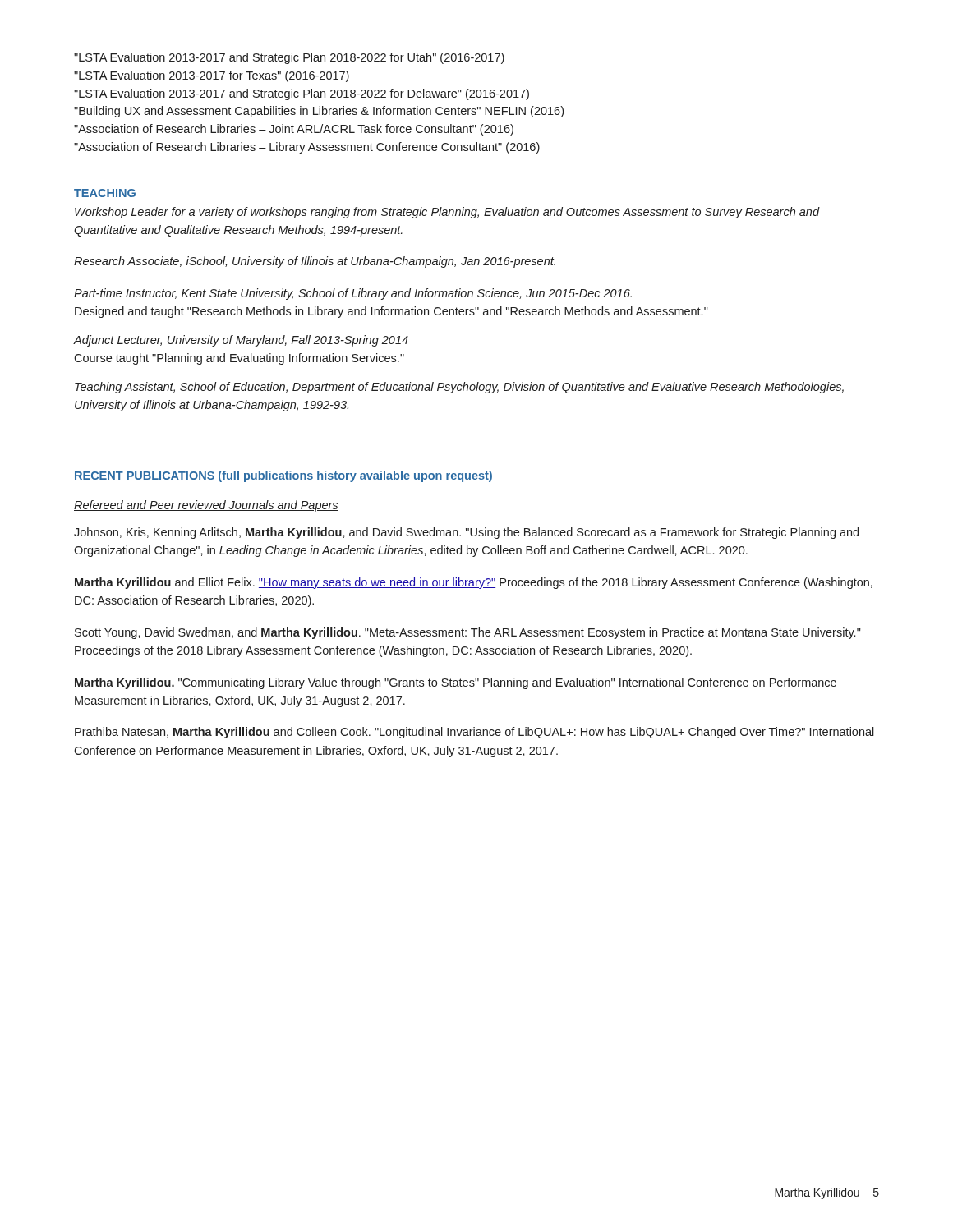This screenshot has width=953, height=1232.
Task: Click on the text starting "Prathiba Natesan, Martha Kyrillidou and Colleen Cook."
Action: (474, 741)
